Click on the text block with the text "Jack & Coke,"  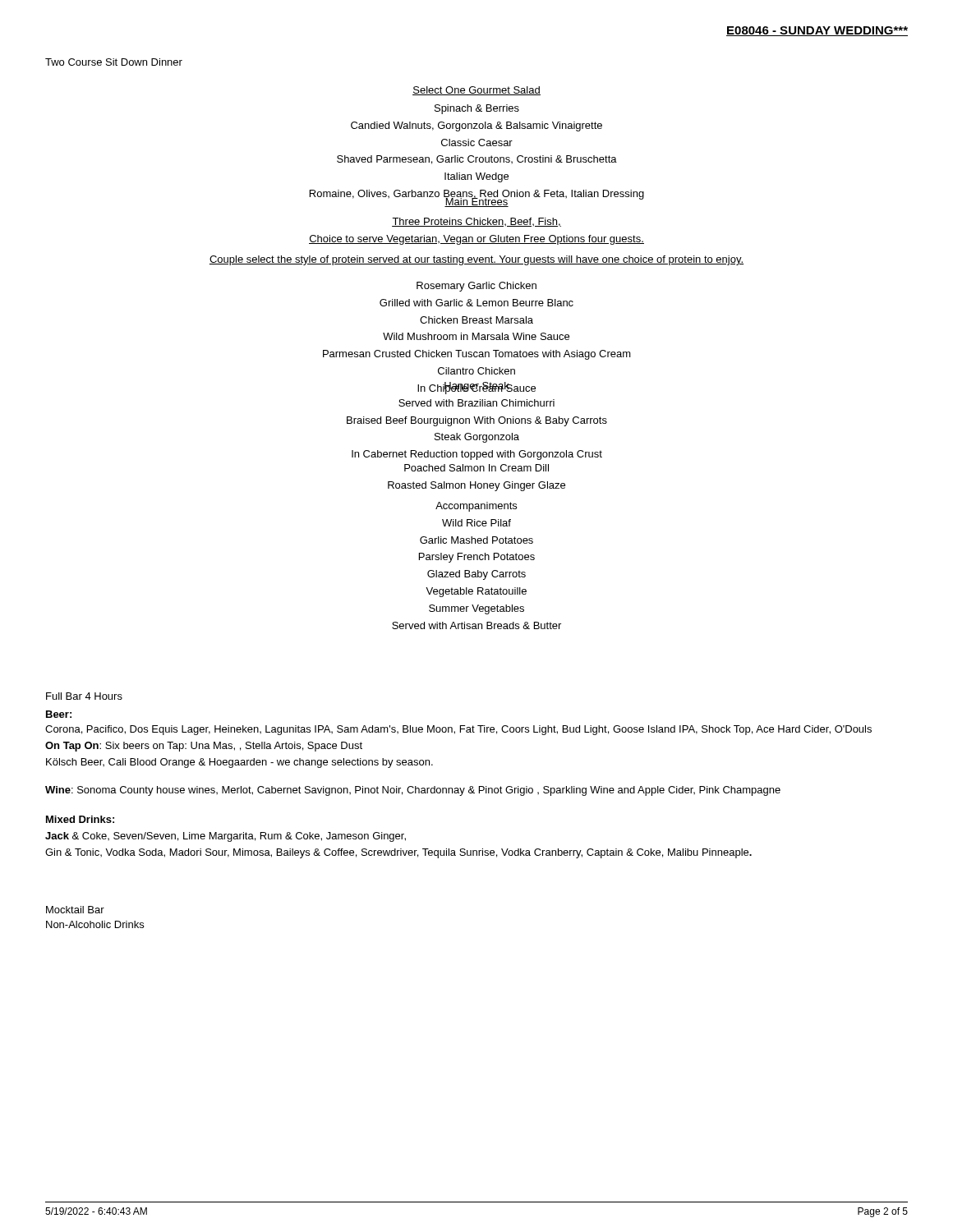(399, 844)
